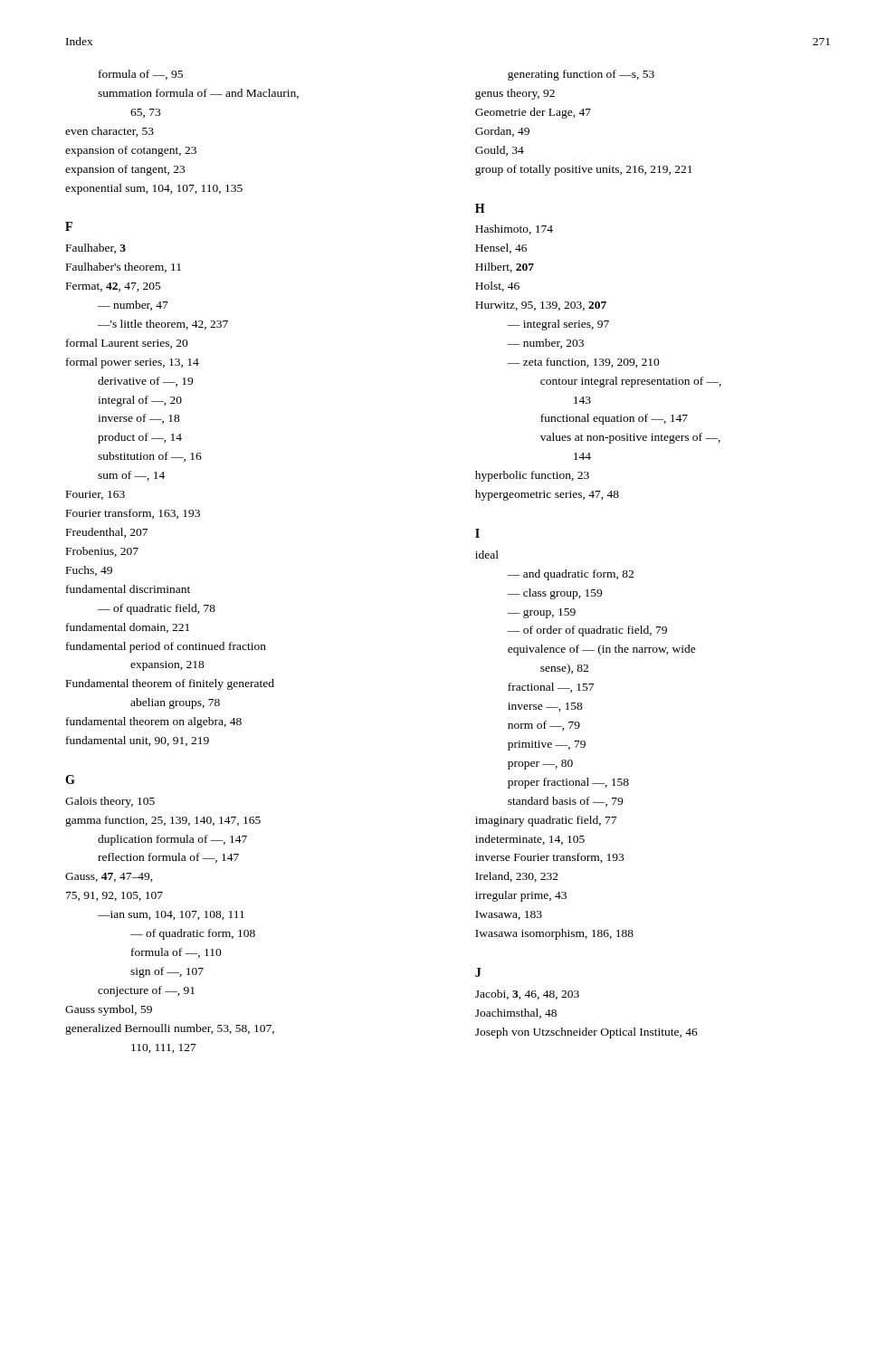Find the text block starting "Hashimoto, 174"

pyautogui.click(x=514, y=229)
